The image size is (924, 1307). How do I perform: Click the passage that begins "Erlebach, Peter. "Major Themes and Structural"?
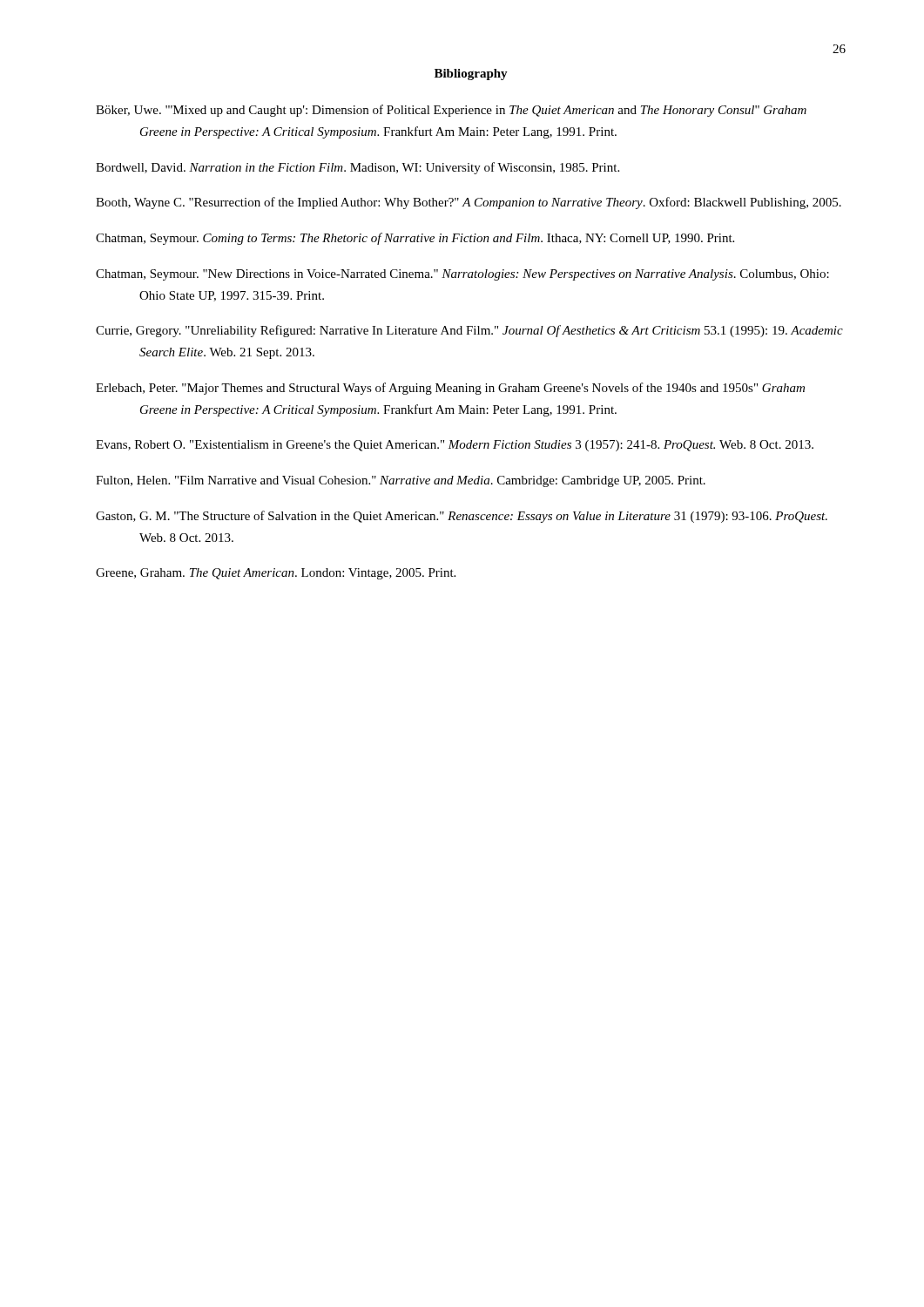click(x=451, y=398)
